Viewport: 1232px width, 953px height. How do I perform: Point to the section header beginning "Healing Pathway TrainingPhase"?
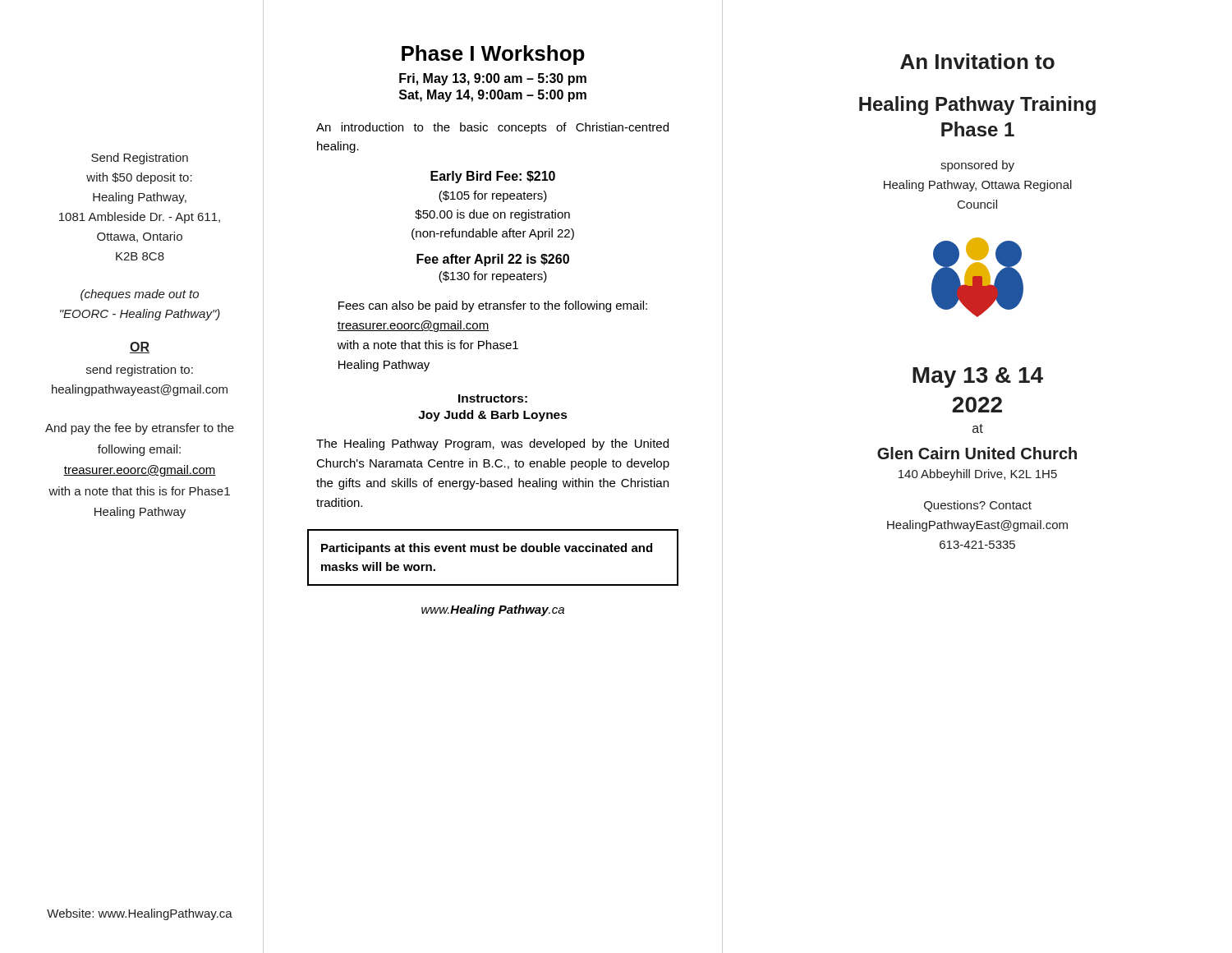click(x=977, y=117)
